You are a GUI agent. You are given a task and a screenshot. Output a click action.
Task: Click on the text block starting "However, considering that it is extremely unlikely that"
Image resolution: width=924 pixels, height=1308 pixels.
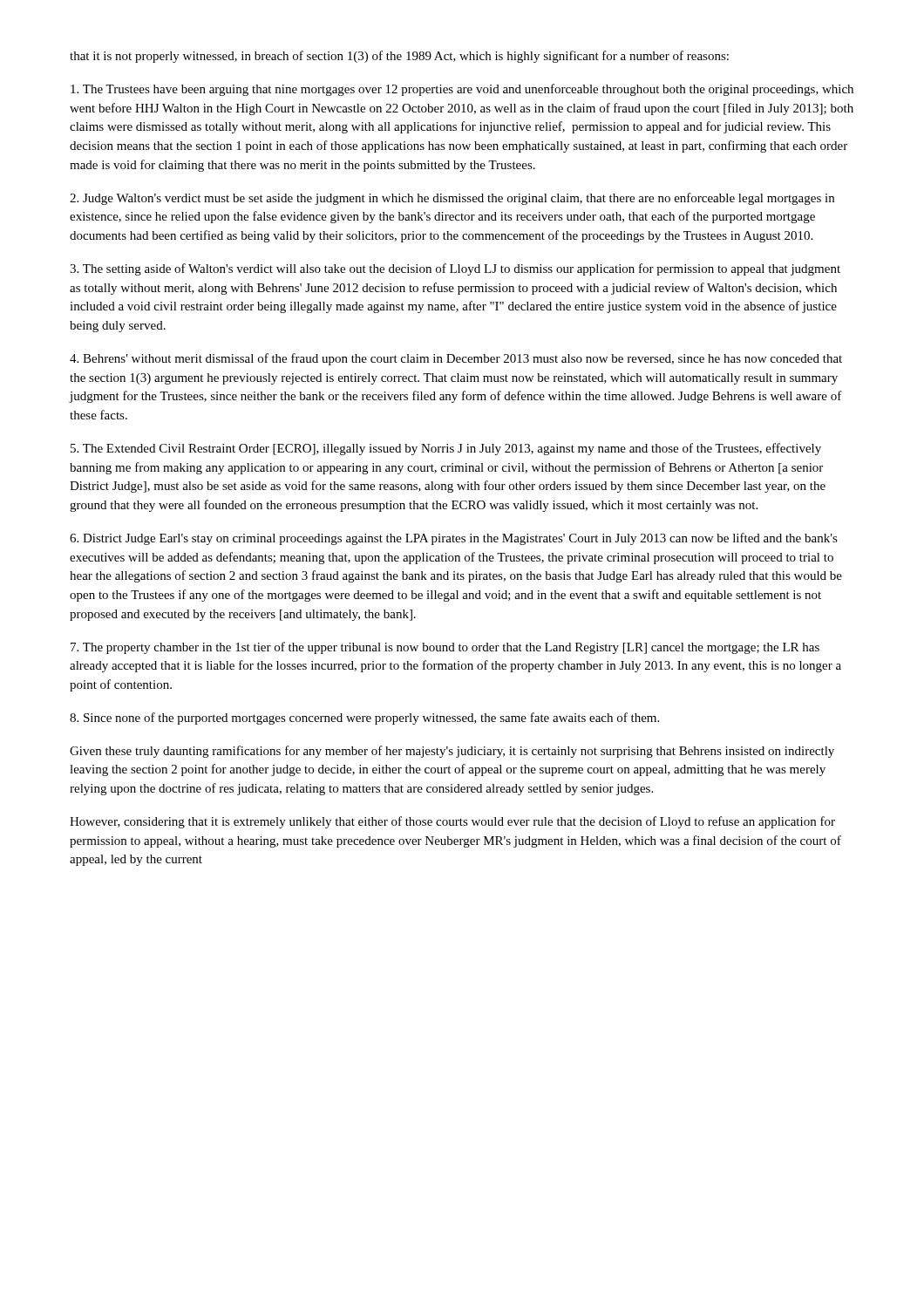click(x=455, y=840)
